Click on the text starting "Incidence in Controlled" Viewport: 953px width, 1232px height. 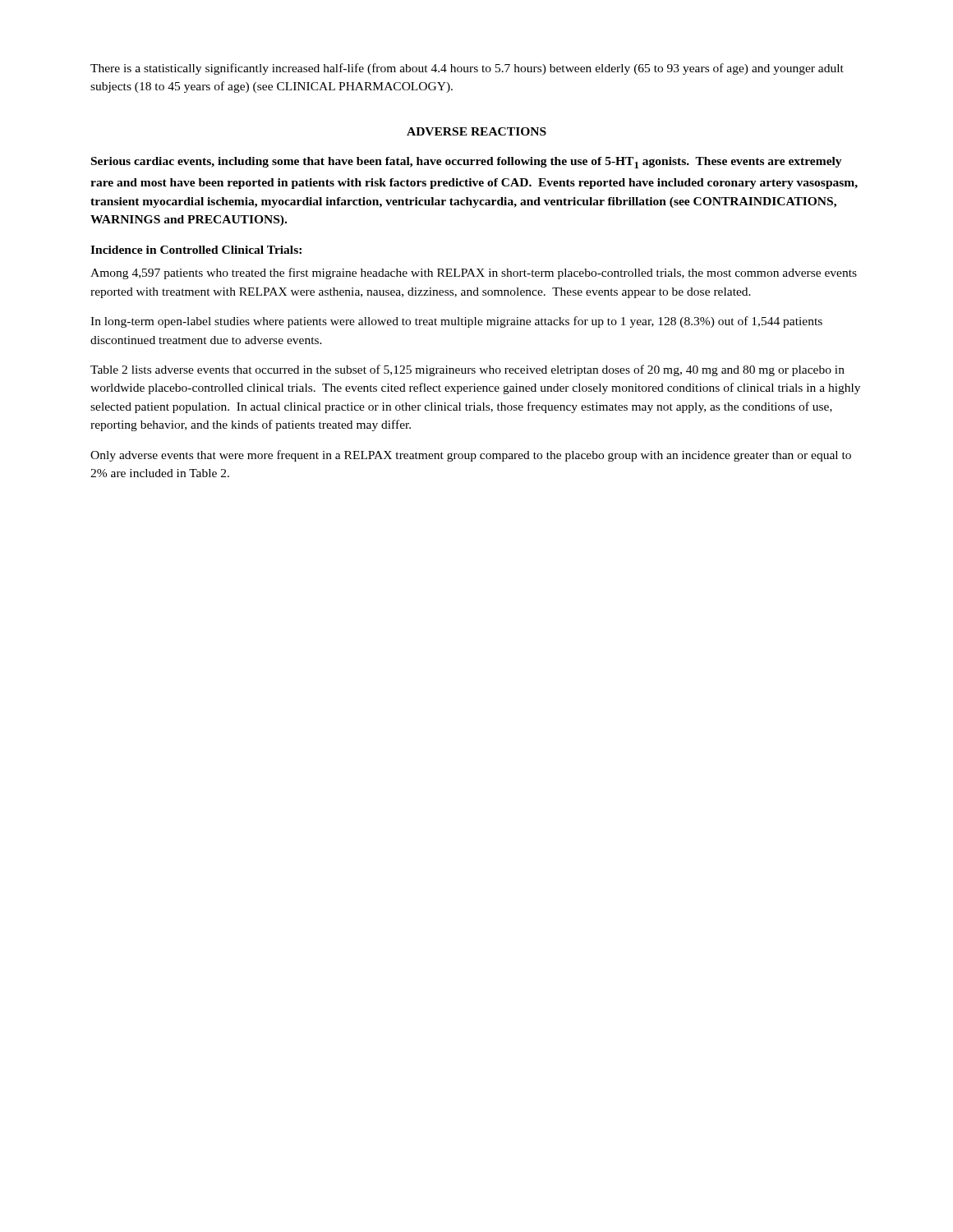click(x=197, y=249)
